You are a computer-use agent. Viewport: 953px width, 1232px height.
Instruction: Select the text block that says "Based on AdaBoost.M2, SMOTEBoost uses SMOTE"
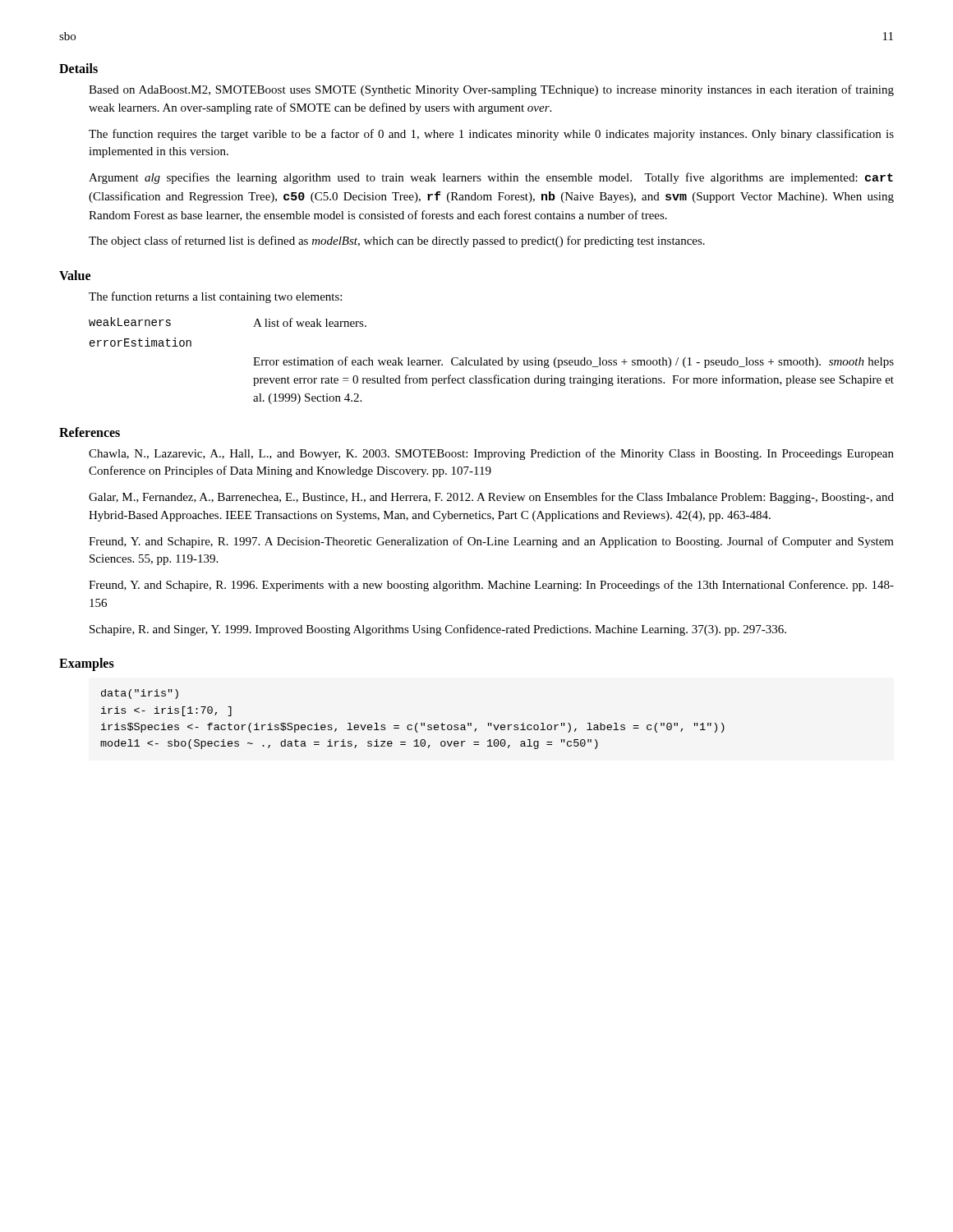pyautogui.click(x=491, y=98)
